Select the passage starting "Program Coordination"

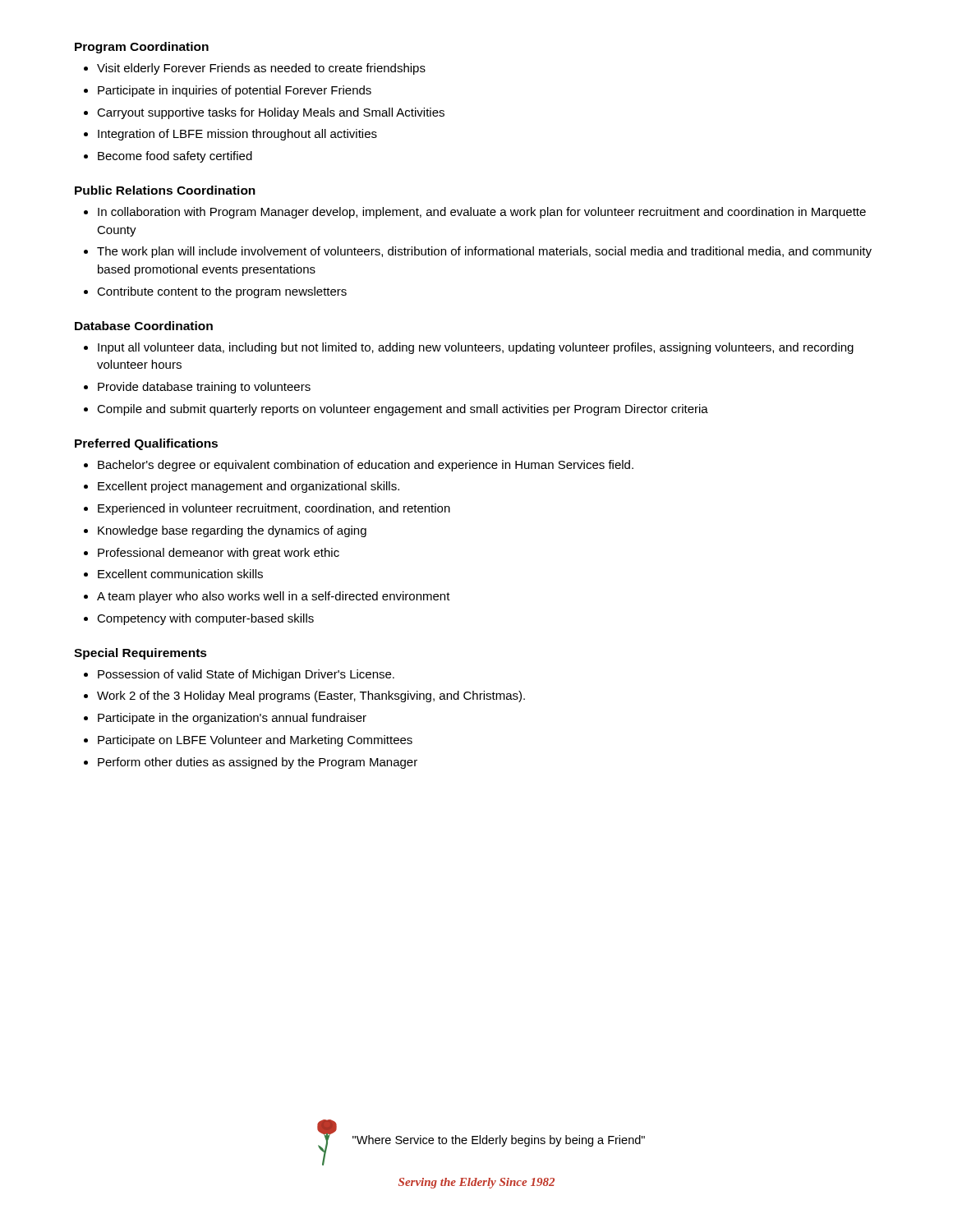(142, 46)
